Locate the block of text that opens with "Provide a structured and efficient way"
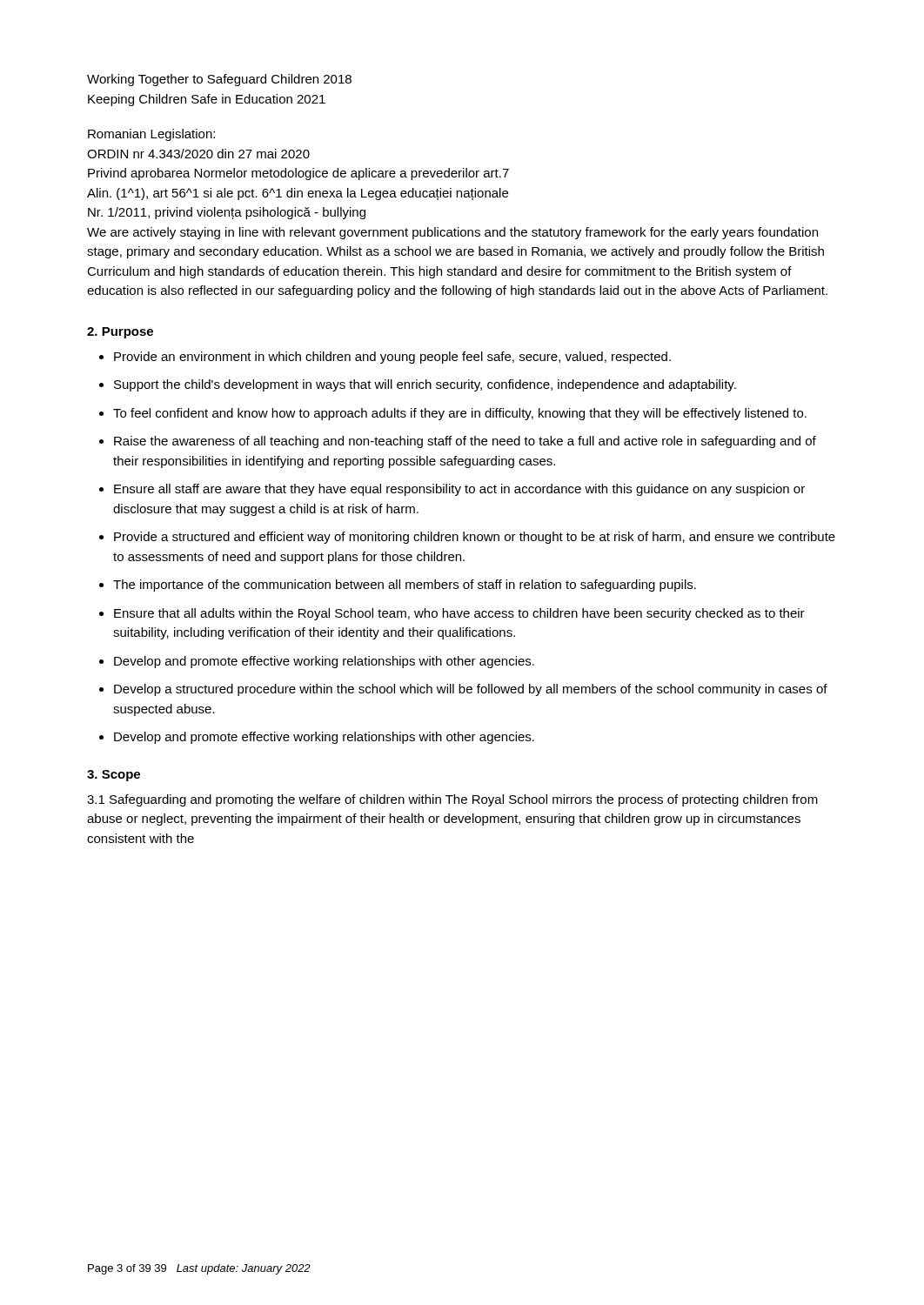Image resolution: width=924 pixels, height=1305 pixels. (x=474, y=546)
